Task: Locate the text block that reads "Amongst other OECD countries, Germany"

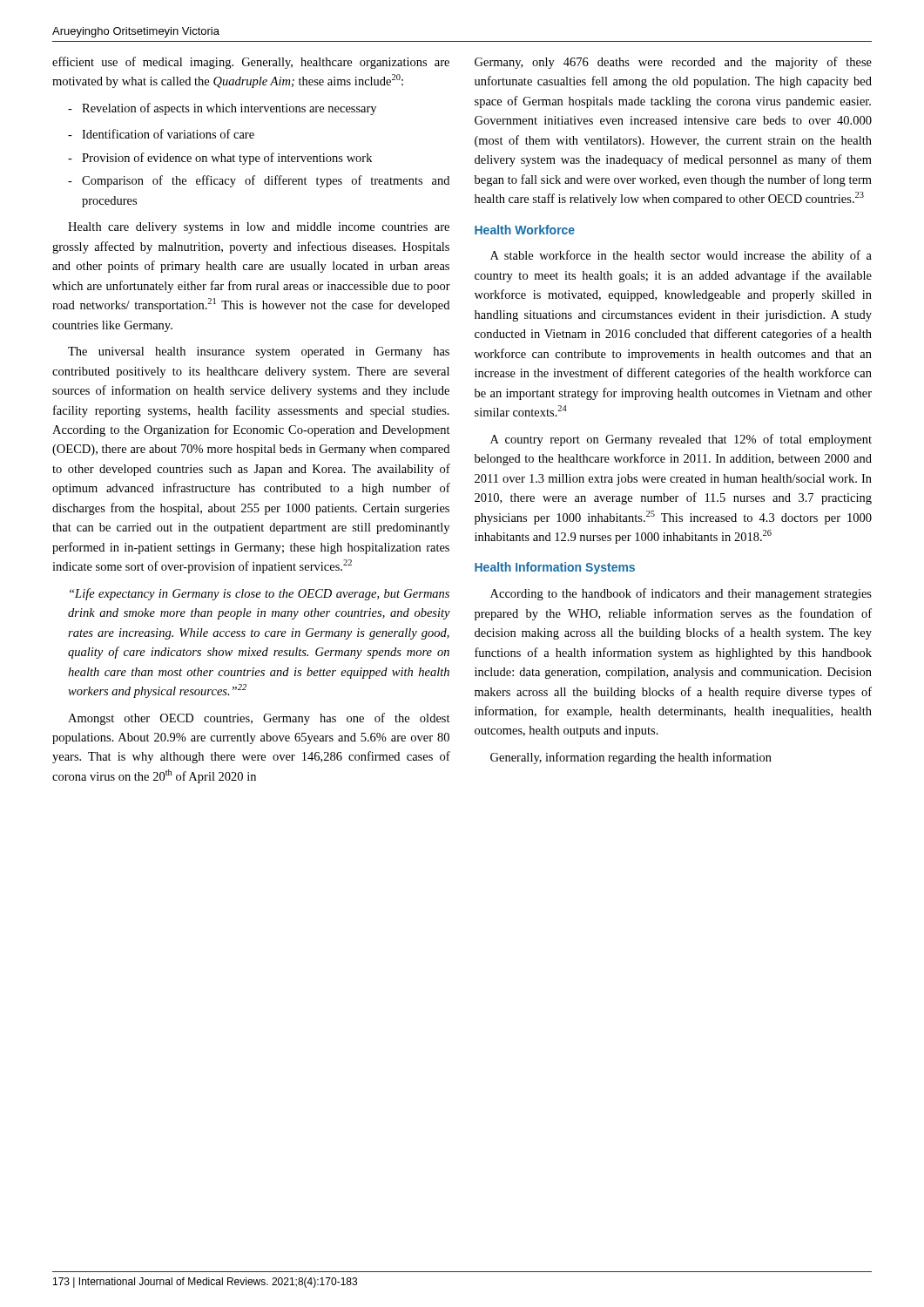Action: pos(251,747)
